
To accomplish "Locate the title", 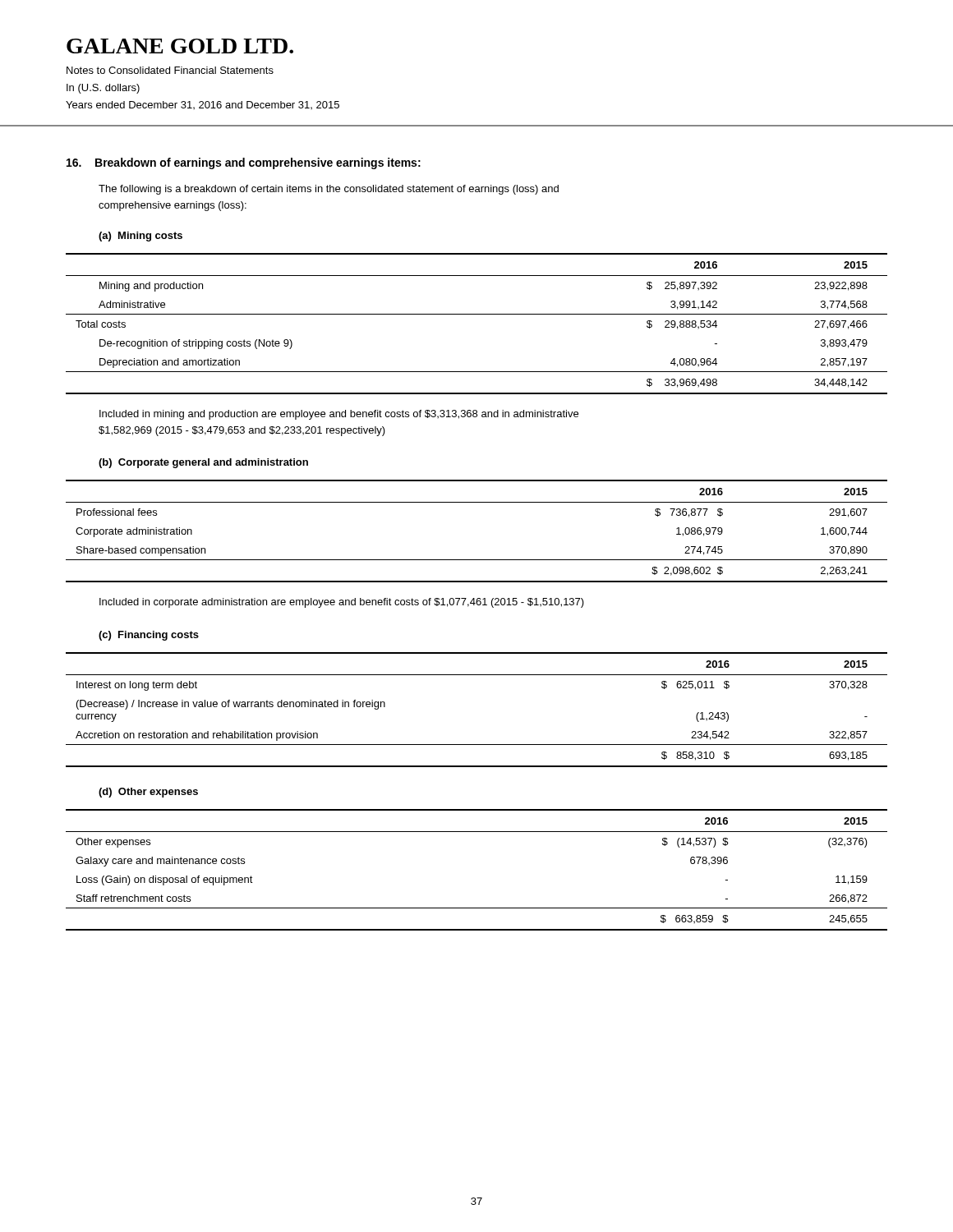I will 180,46.
